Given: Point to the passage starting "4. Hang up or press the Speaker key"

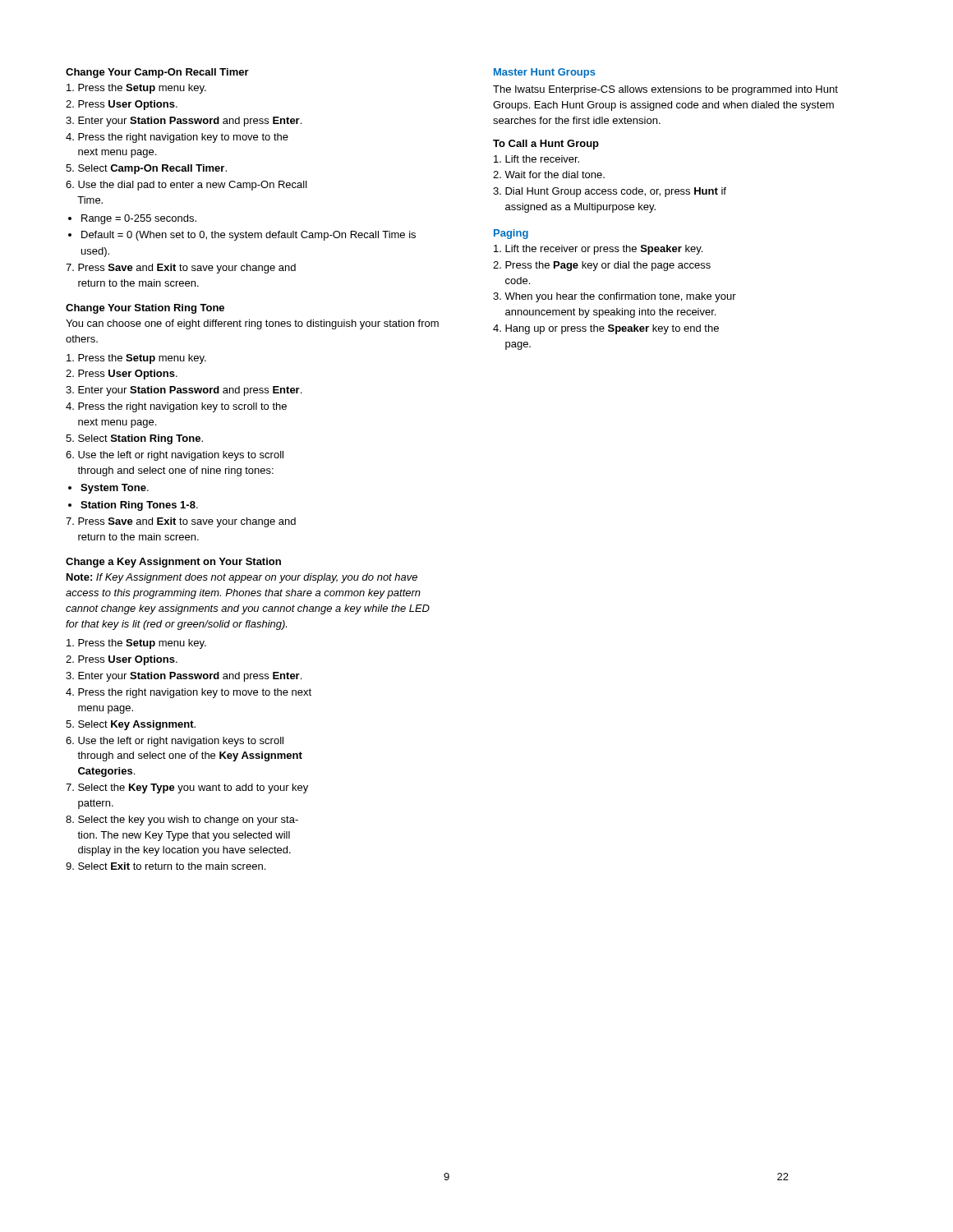Looking at the screenshot, I should pos(606,336).
